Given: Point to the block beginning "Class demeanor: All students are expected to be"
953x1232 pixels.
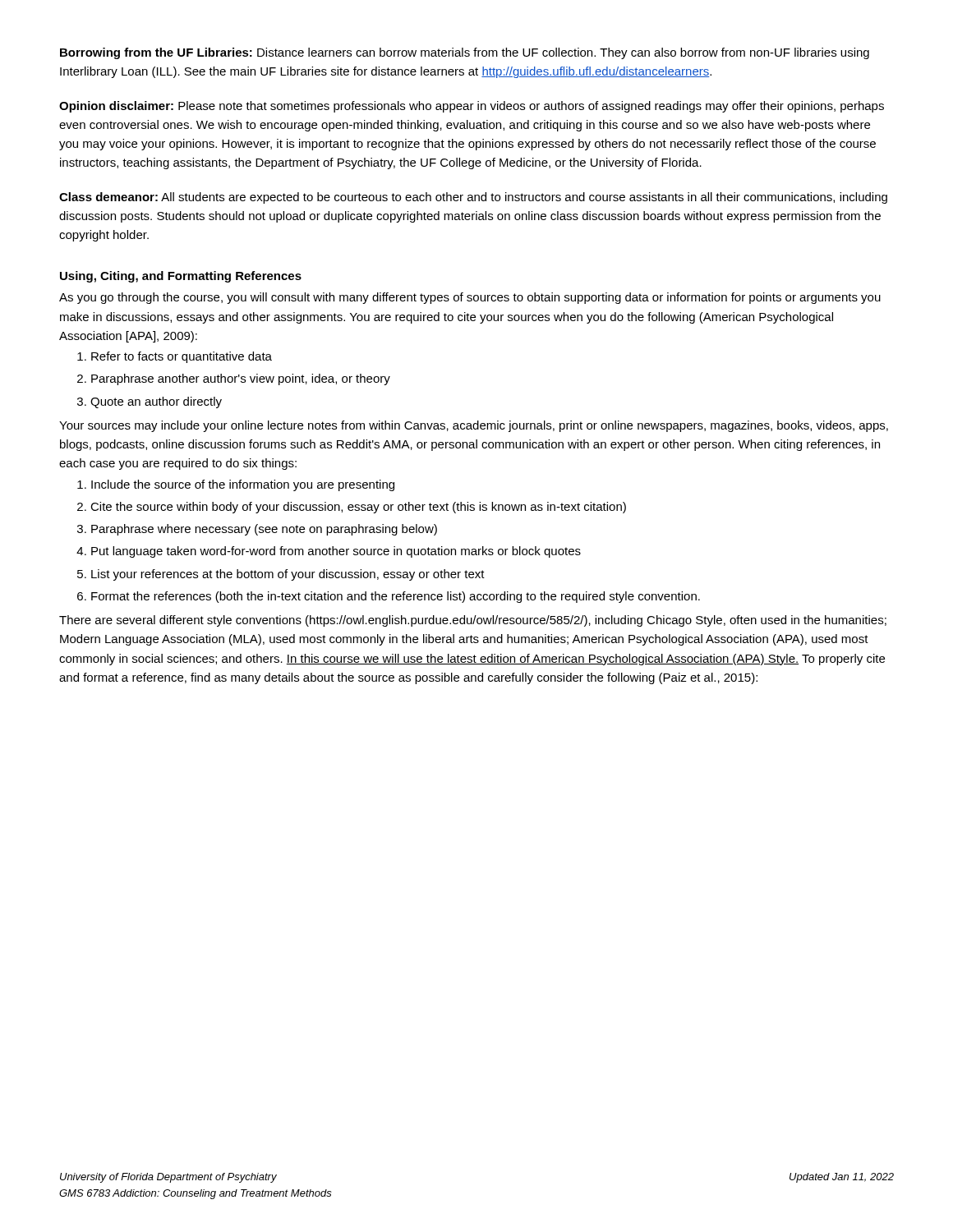Looking at the screenshot, I should click(474, 215).
